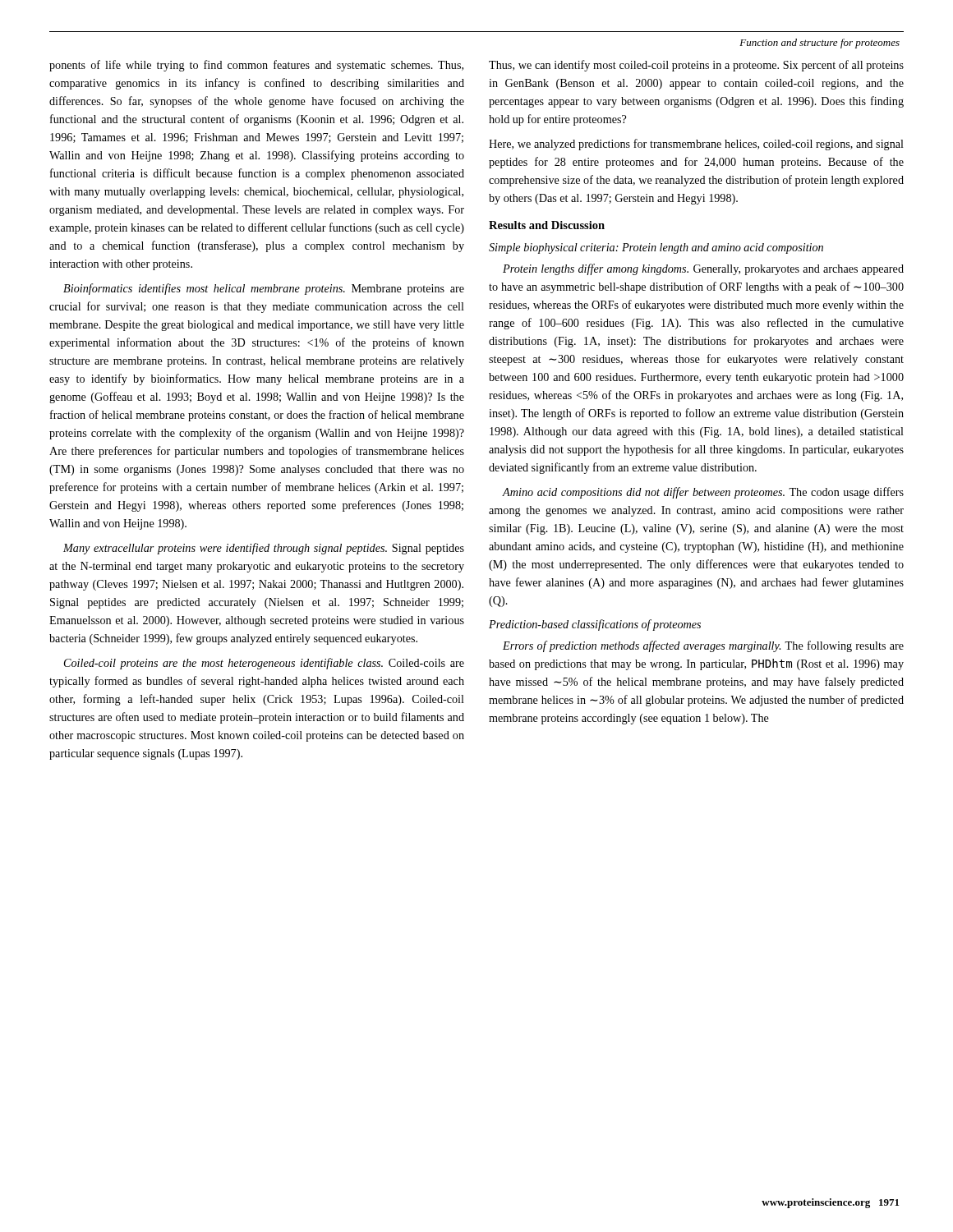The image size is (953, 1232).
Task: Locate the block of text that opens with "Coiled-coil proteins are the most"
Action: pyautogui.click(x=257, y=708)
